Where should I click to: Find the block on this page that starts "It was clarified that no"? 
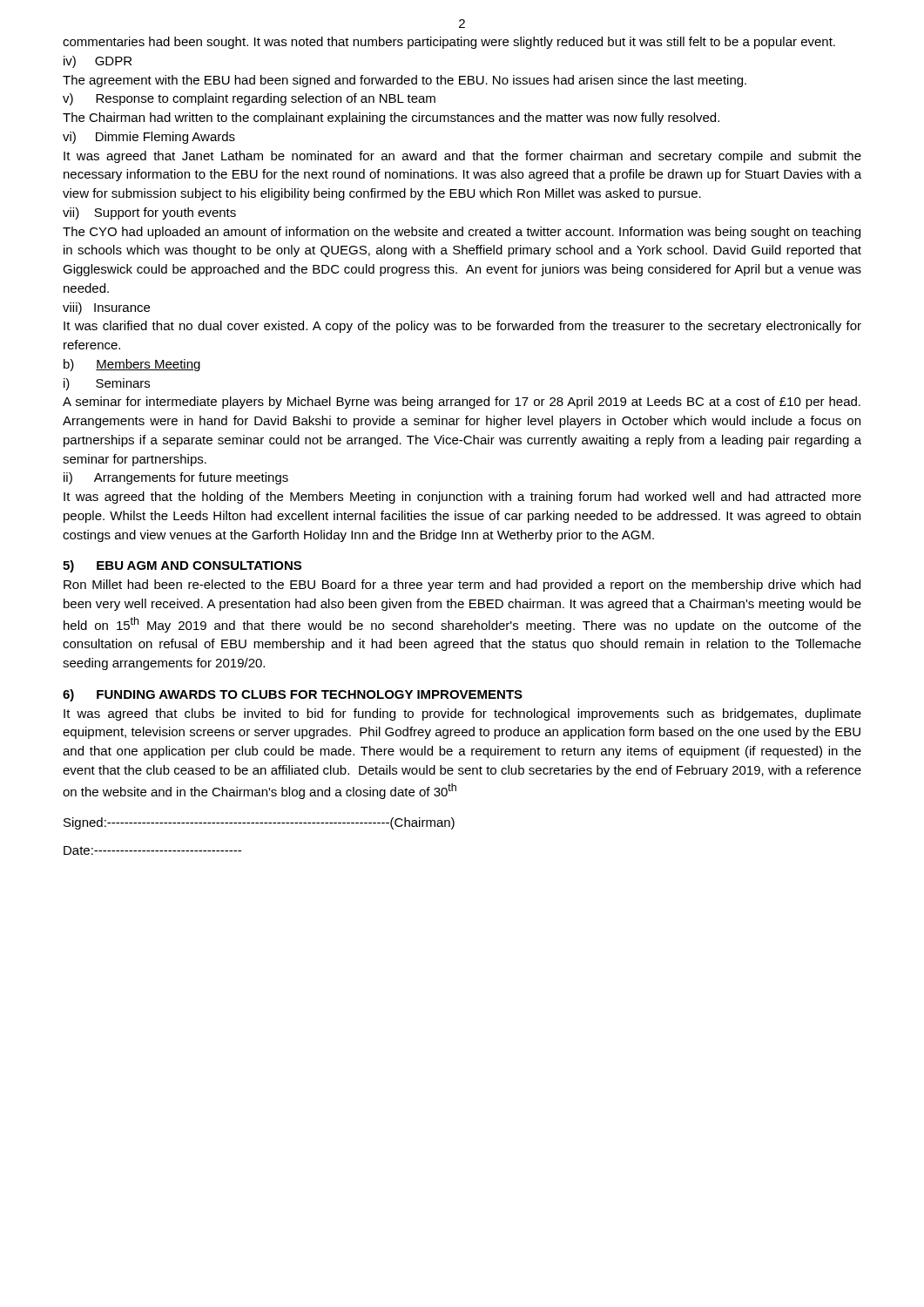(x=462, y=335)
